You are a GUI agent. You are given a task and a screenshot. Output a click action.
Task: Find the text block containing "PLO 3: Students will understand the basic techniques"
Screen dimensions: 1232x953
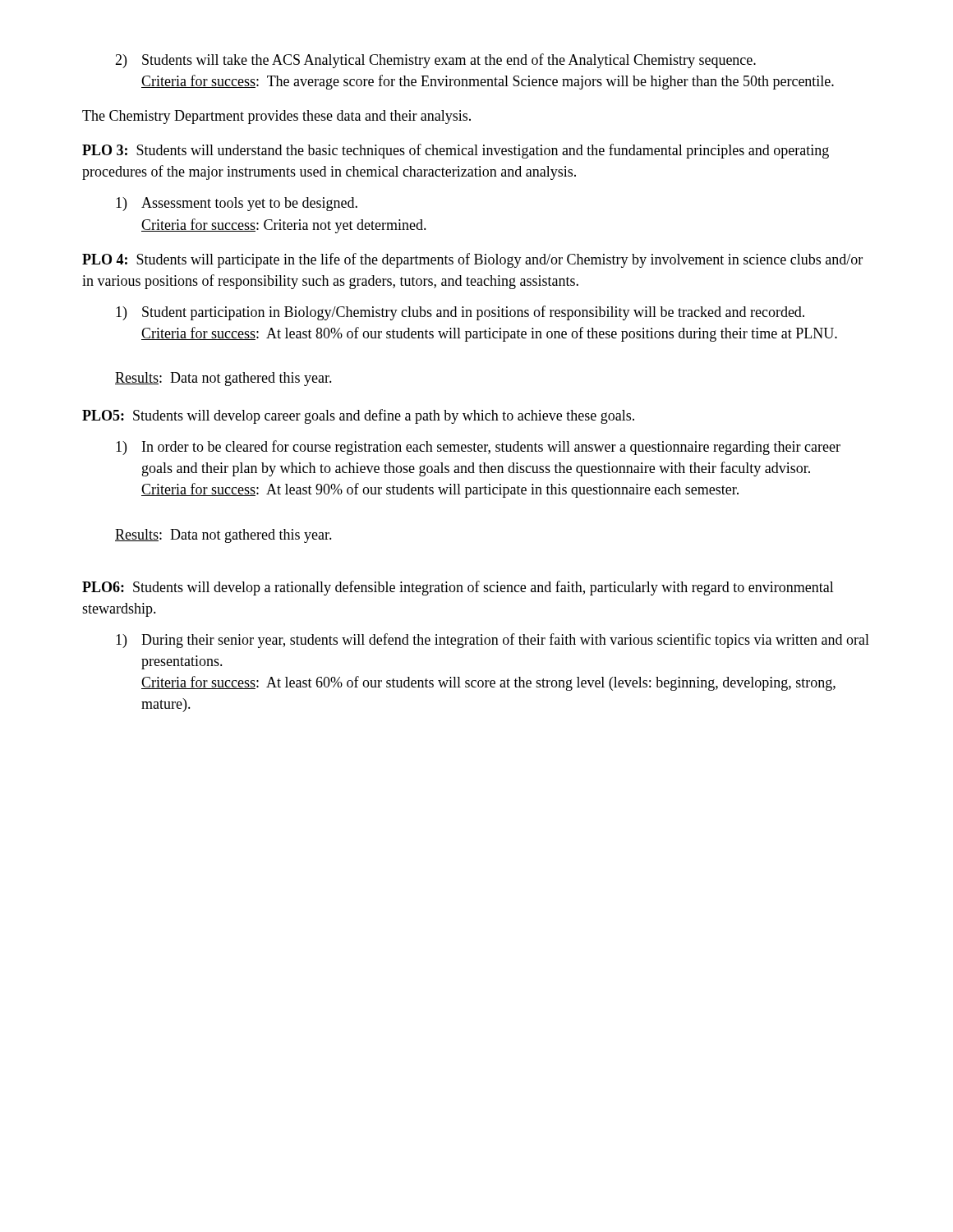tap(456, 161)
